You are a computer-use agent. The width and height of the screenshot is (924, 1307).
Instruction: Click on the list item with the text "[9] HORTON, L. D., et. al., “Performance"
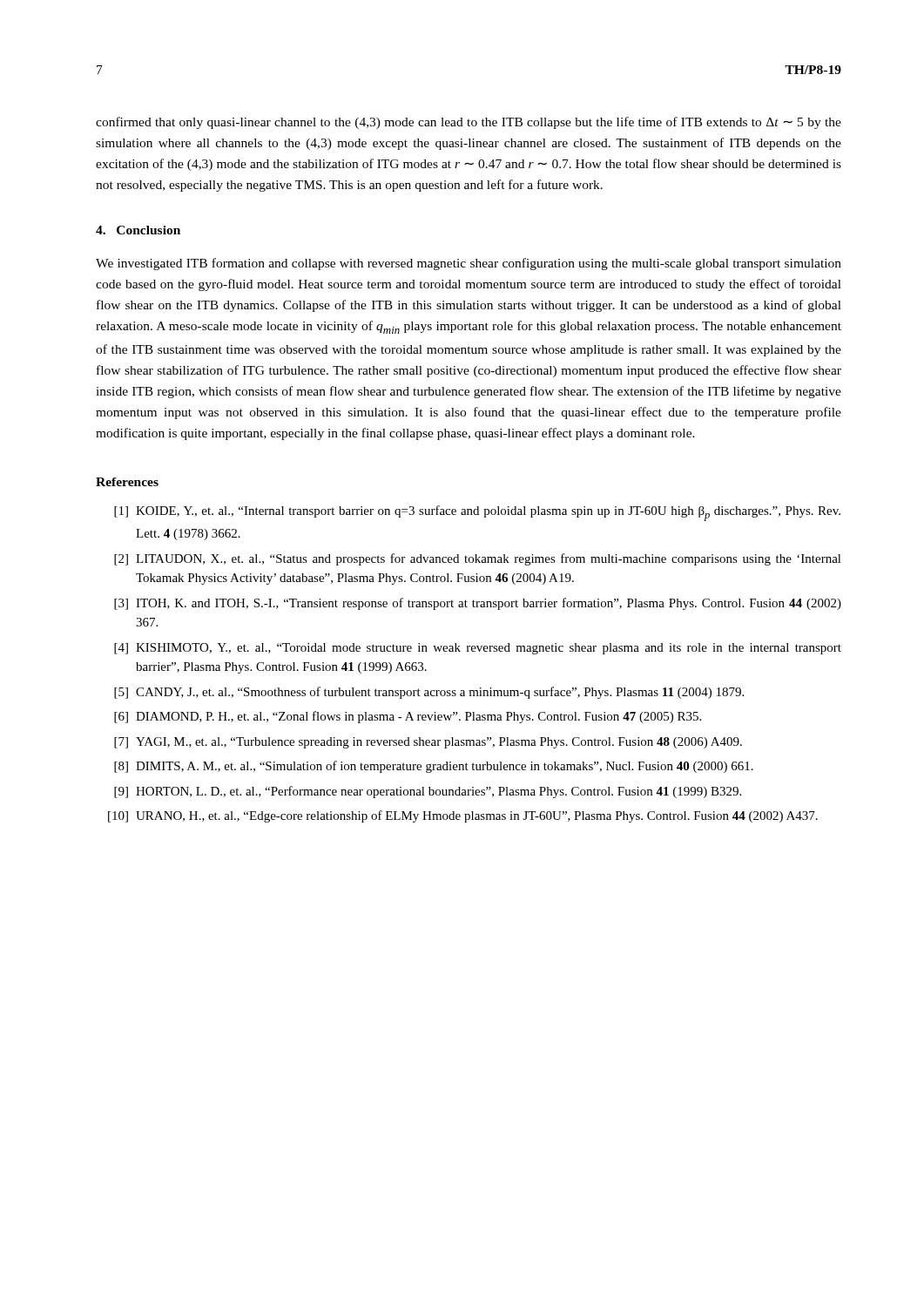point(469,791)
